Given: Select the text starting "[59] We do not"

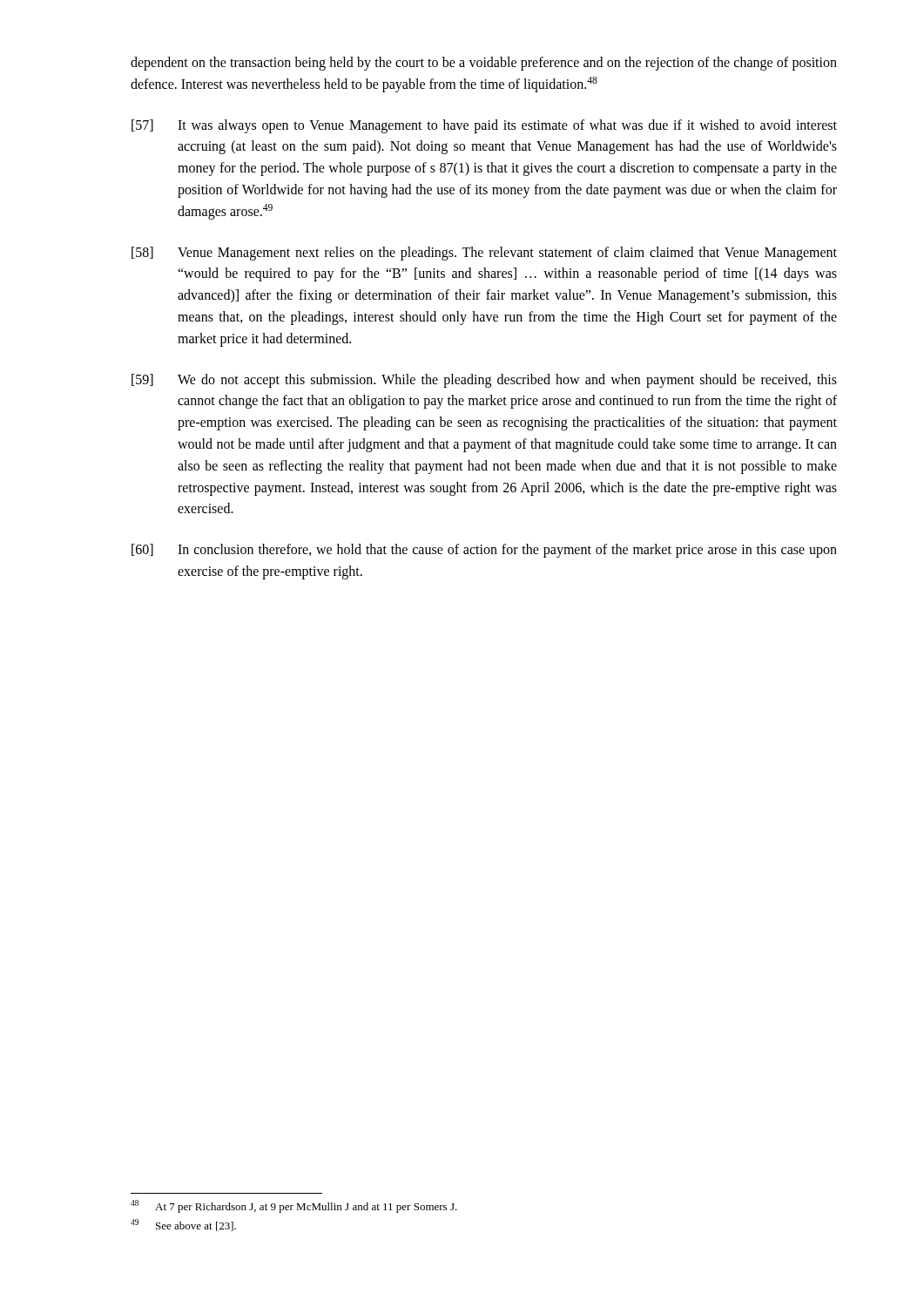Looking at the screenshot, I should click(x=484, y=445).
